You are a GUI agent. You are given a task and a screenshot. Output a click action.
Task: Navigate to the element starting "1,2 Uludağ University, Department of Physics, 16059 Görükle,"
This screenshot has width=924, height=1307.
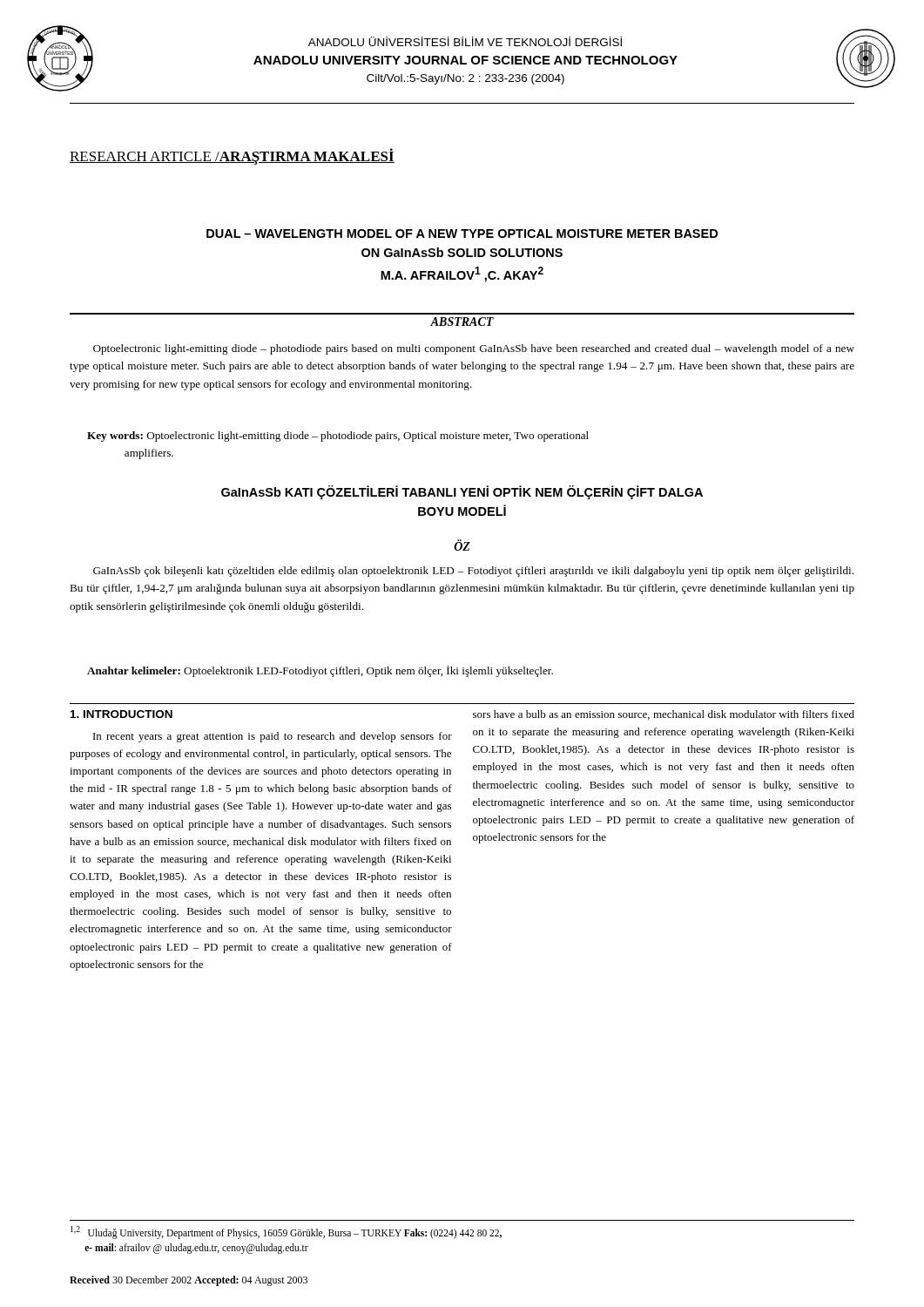pyautogui.click(x=286, y=1239)
